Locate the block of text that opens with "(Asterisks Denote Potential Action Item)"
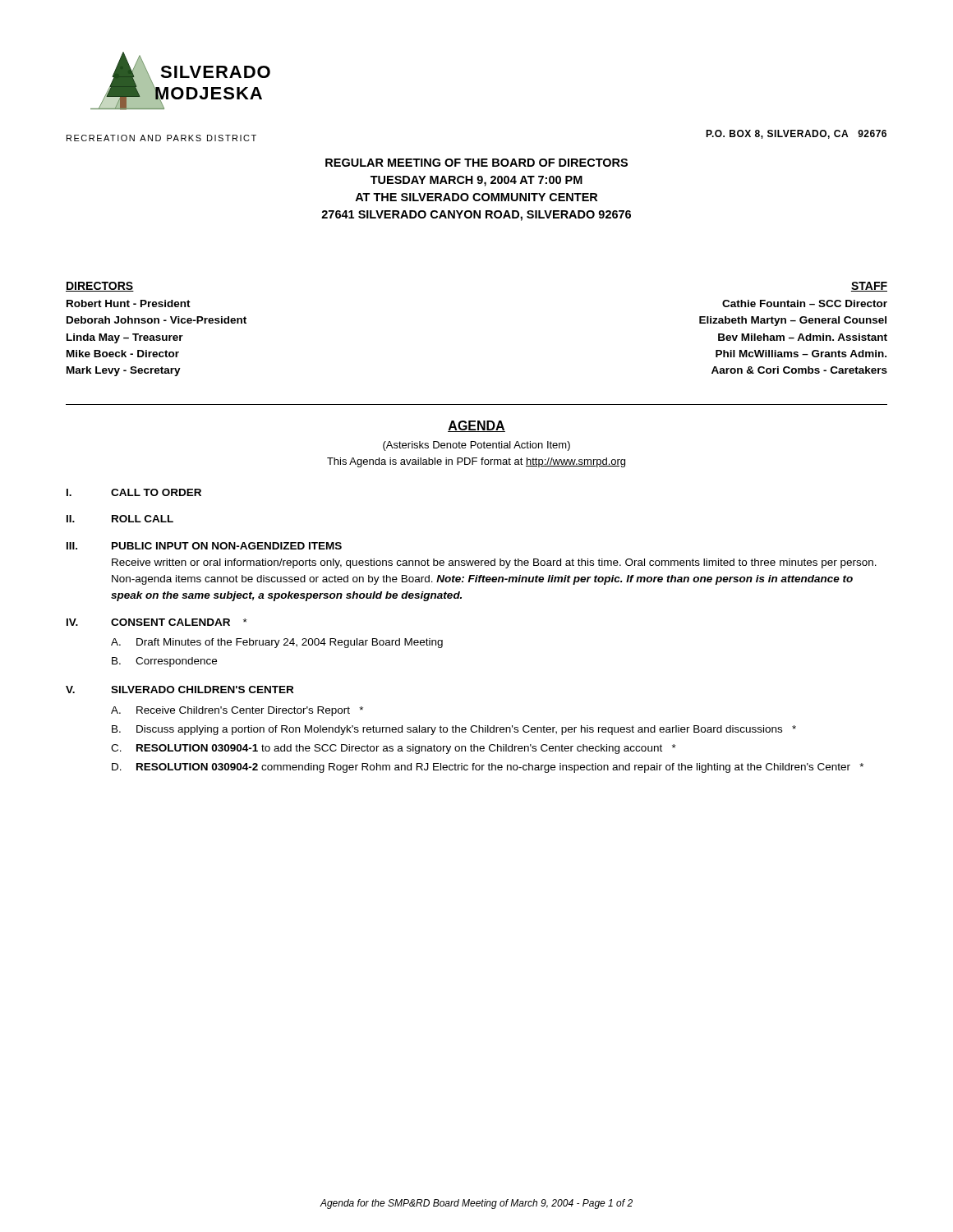Screen dimensions: 1232x953 (x=476, y=453)
